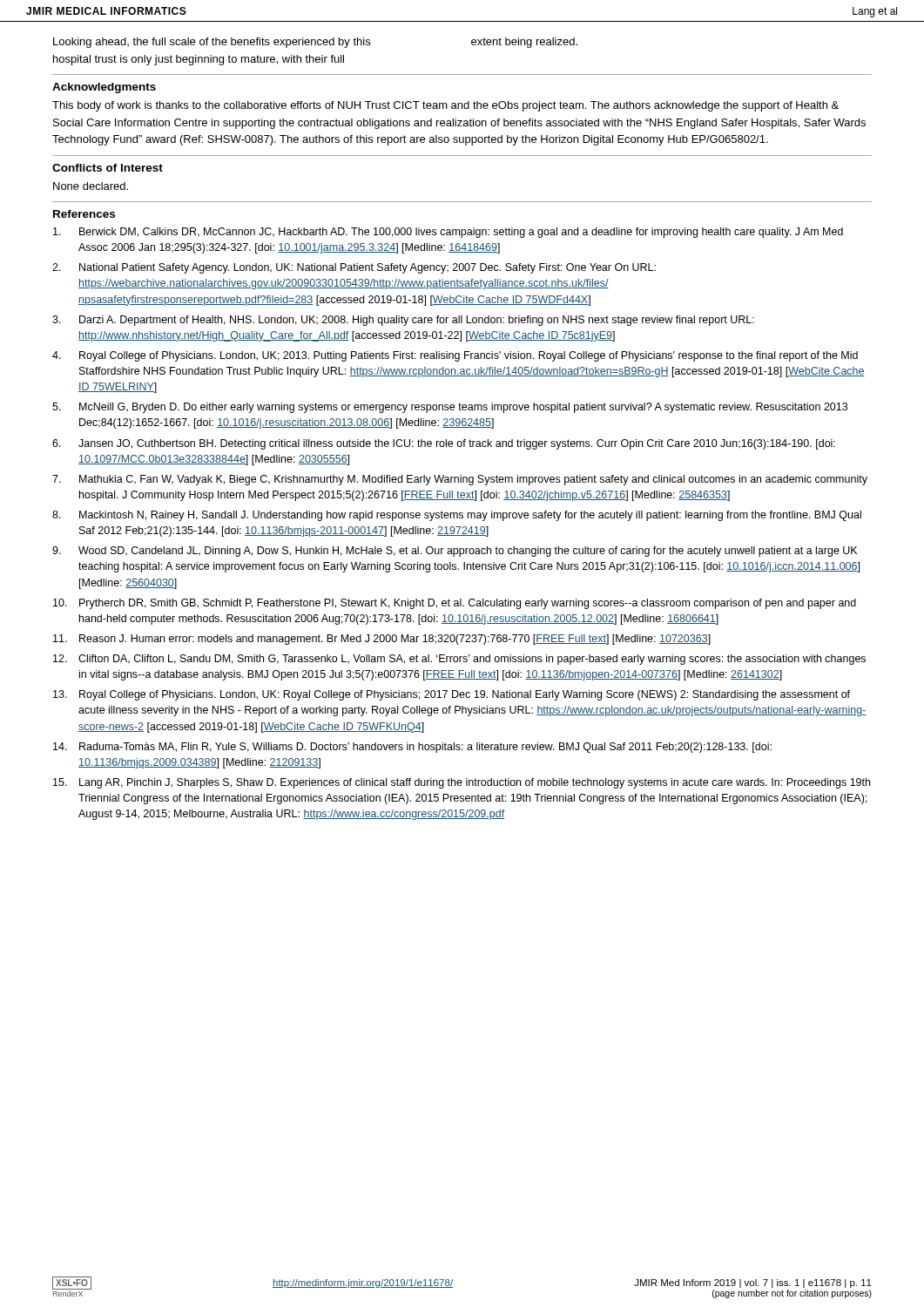Screen dimensions: 1307x924
Task: Click on the list item containing "8. Mackintosh N, Rainey H, Sandall"
Action: click(462, 523)
